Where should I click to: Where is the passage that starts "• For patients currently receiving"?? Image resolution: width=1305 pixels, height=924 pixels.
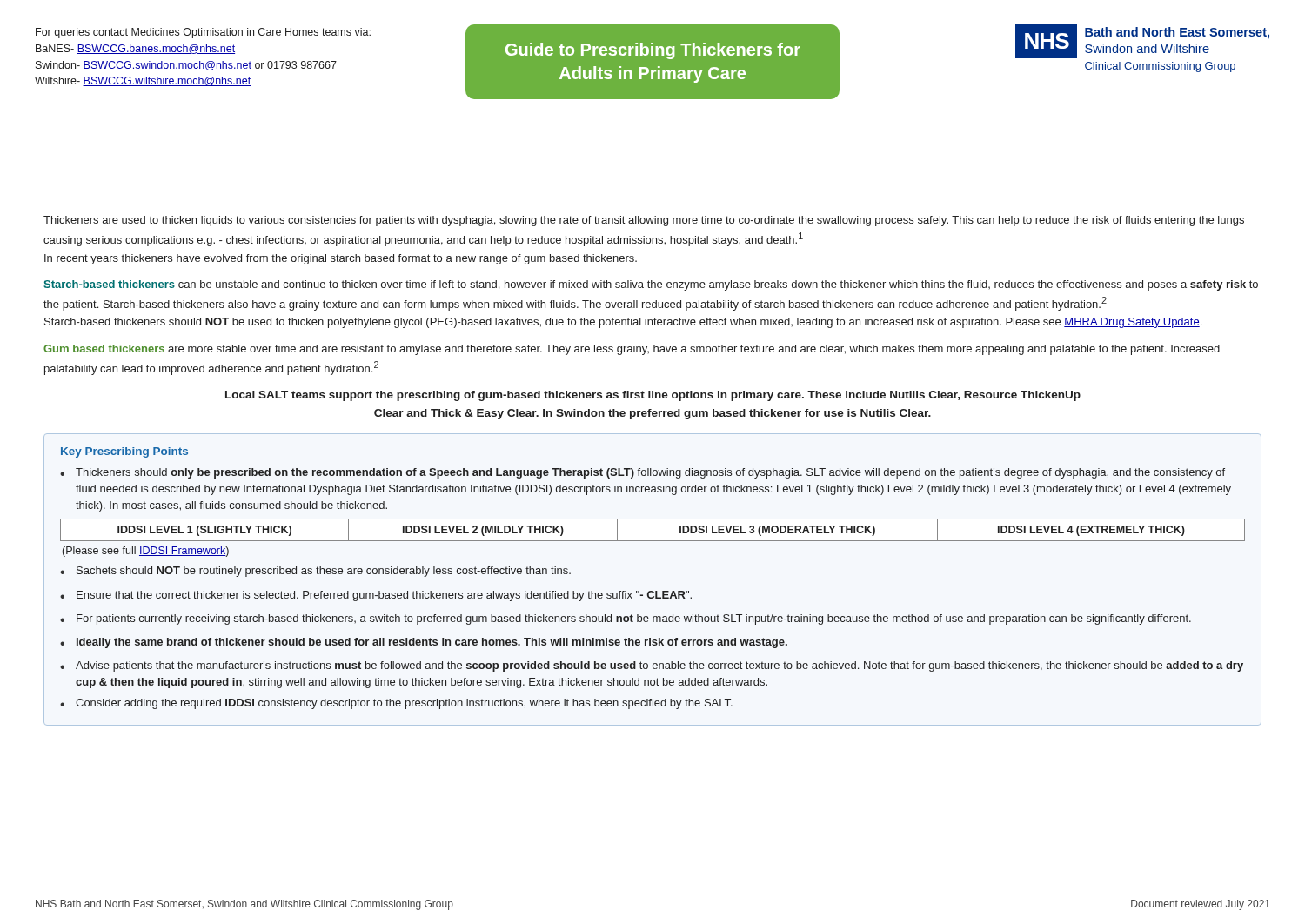point(626,620)
